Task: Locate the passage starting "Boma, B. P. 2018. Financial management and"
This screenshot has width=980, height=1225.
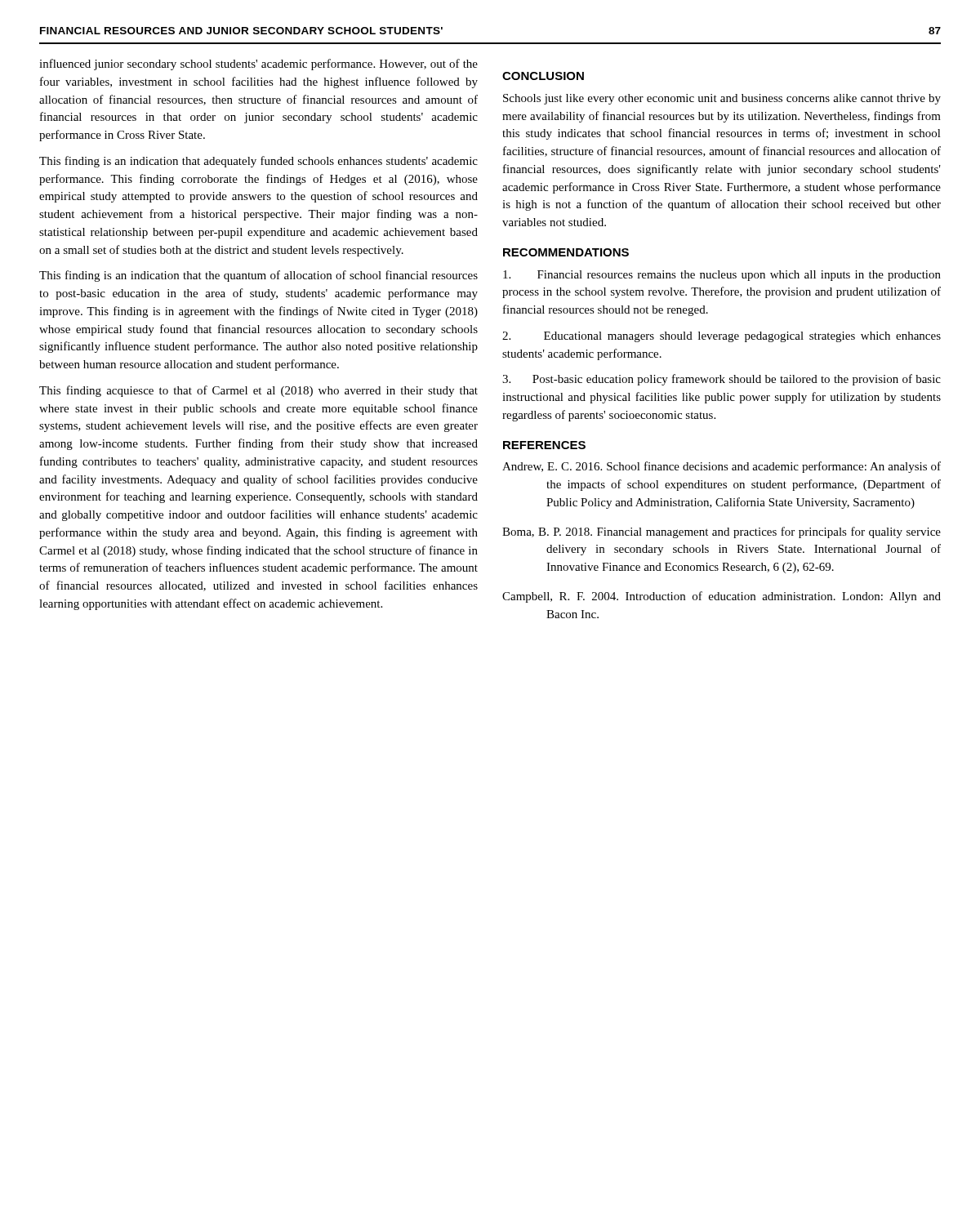Action: coord(722,549)
